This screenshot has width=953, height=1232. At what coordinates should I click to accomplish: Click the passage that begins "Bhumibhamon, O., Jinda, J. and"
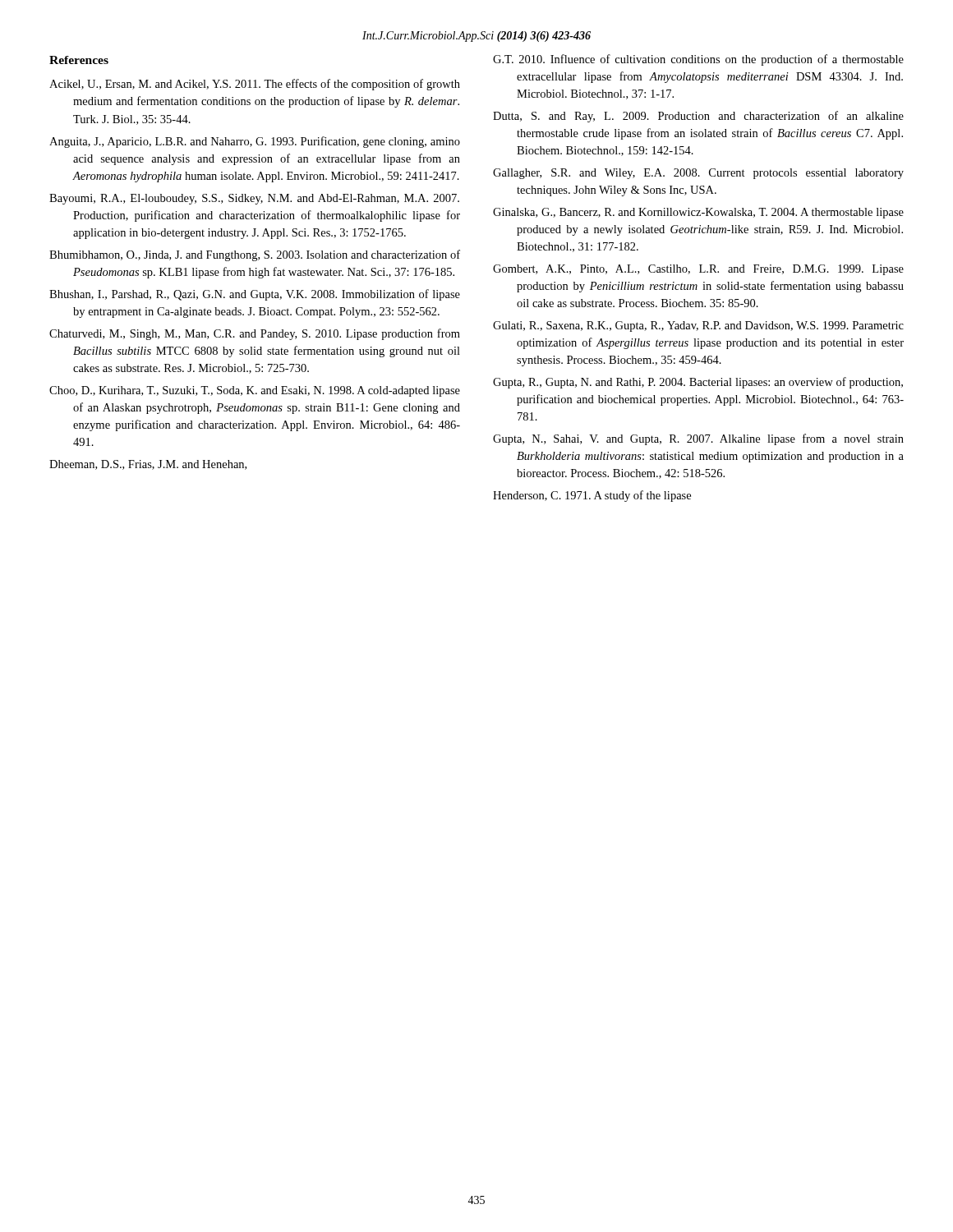tap(255, 263)
